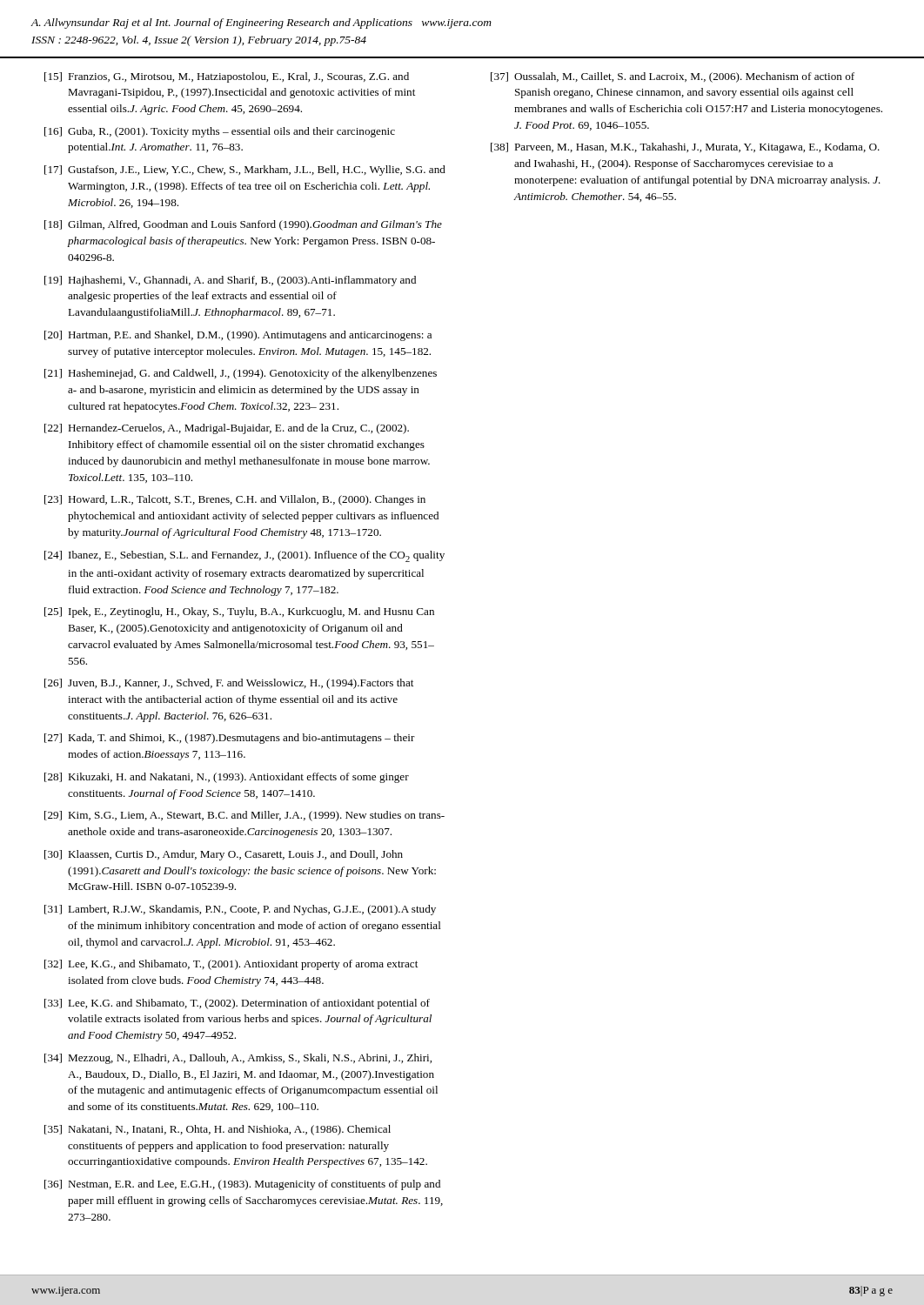Find the list item containing "[32] Lee, K.G., and Shibamato, T.,"
The height and width of the screenshot is (1305, 924).
pos(239,973)
